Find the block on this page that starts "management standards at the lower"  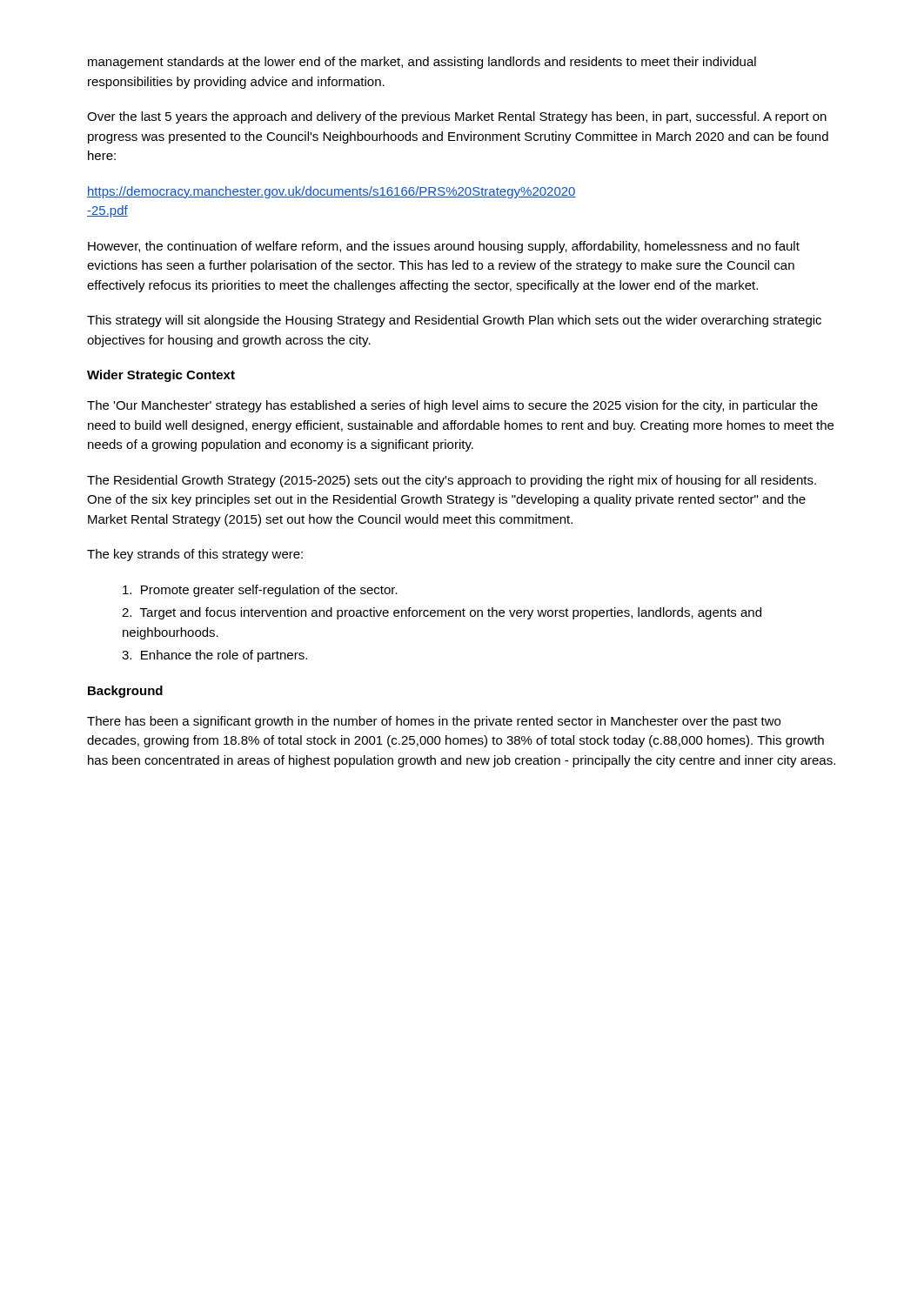point(422,71)
